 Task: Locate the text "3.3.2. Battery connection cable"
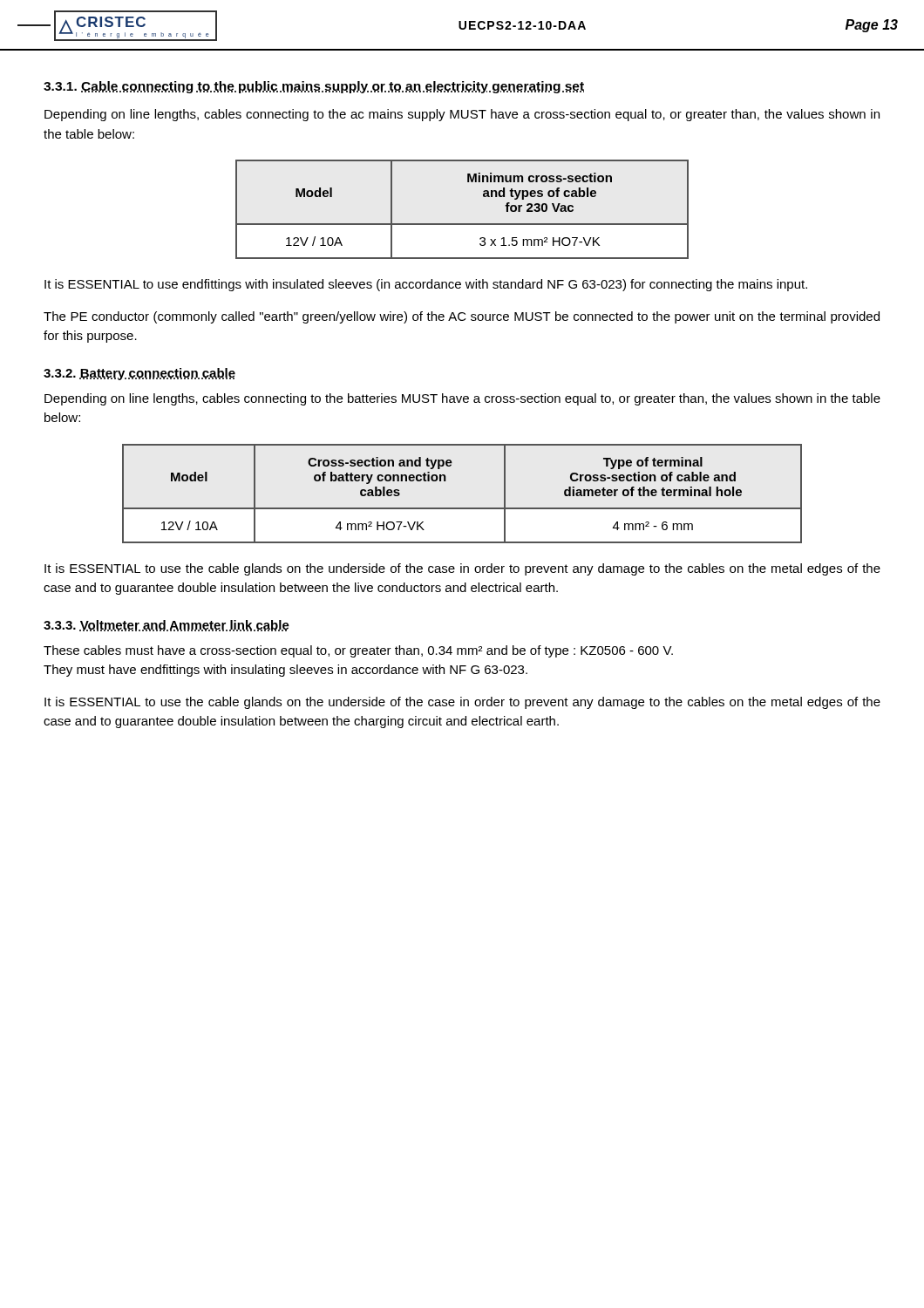140,372
